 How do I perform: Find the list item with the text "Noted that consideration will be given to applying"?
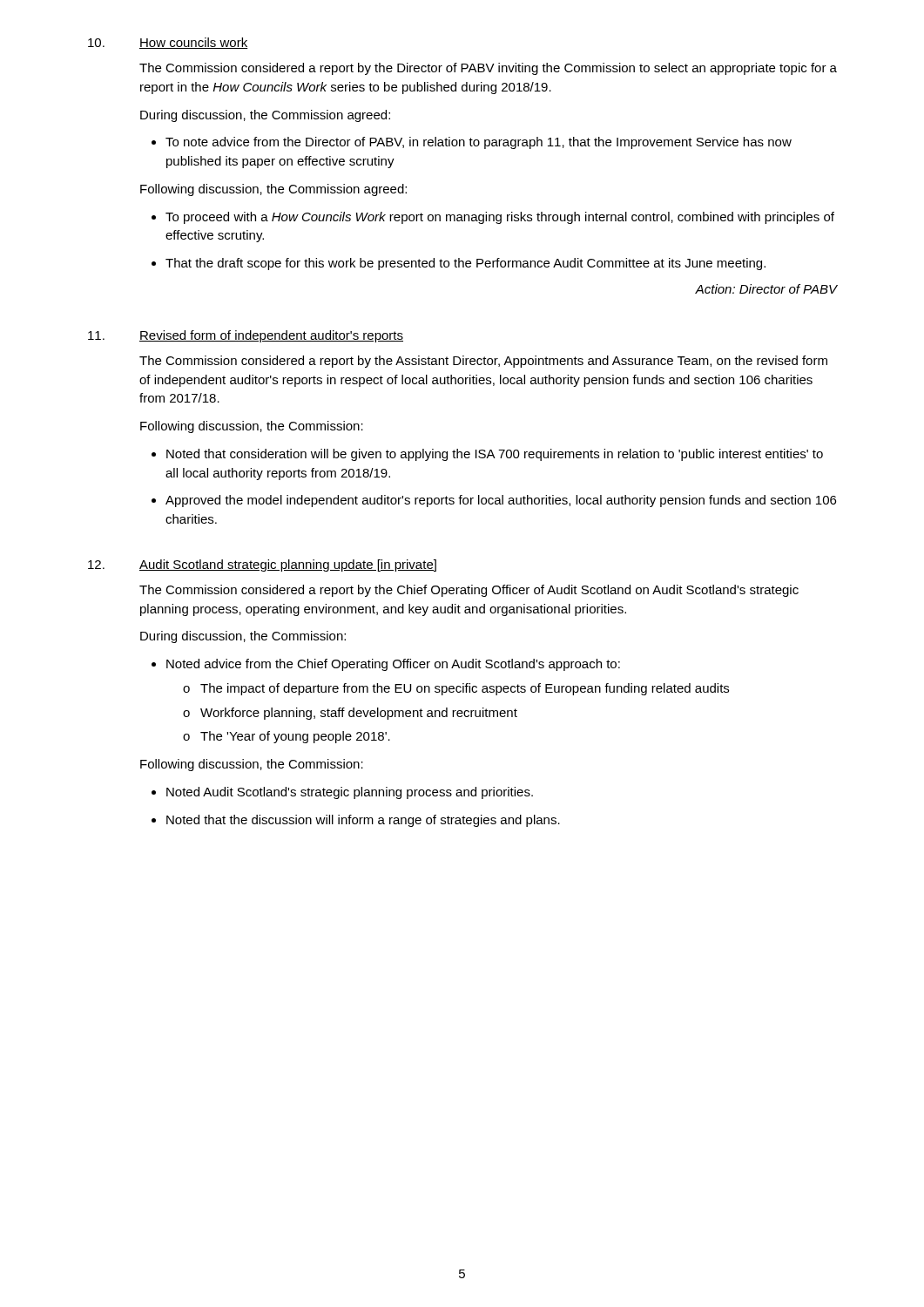point(488,463)
